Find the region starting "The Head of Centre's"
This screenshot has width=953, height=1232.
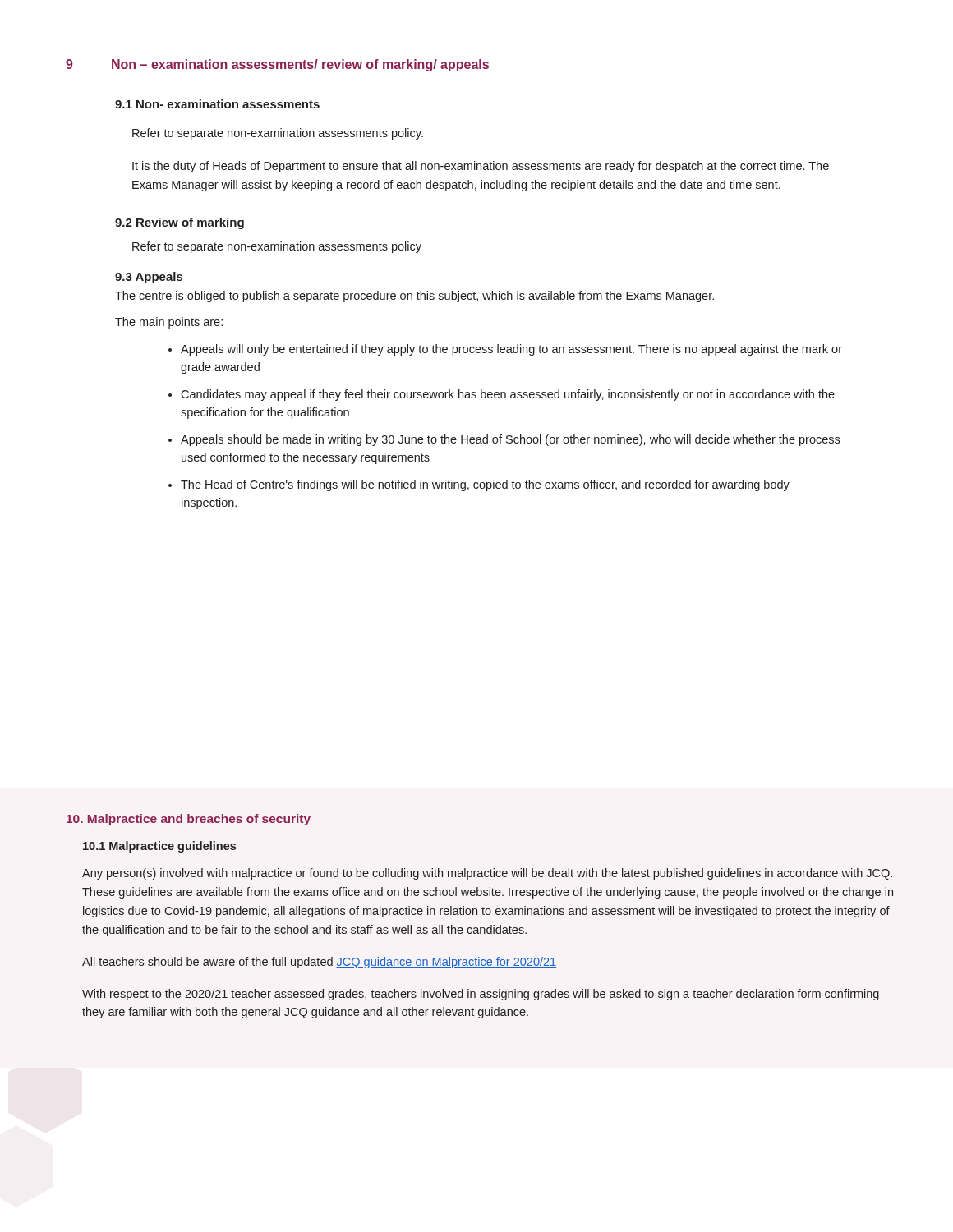[485, 494]
